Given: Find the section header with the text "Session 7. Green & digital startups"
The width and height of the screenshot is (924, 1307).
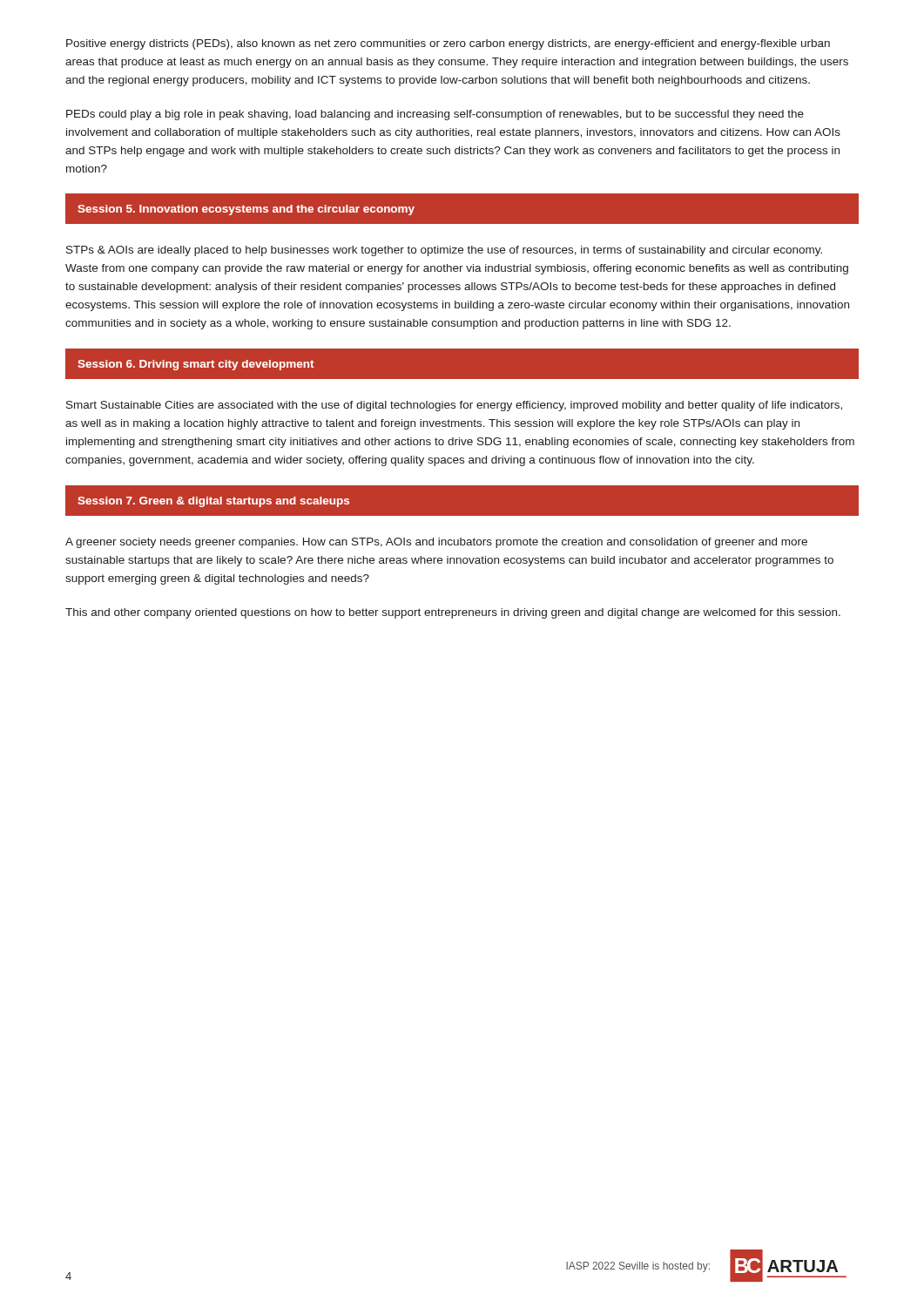Looking at the screenshot, I should pos(214,500).
